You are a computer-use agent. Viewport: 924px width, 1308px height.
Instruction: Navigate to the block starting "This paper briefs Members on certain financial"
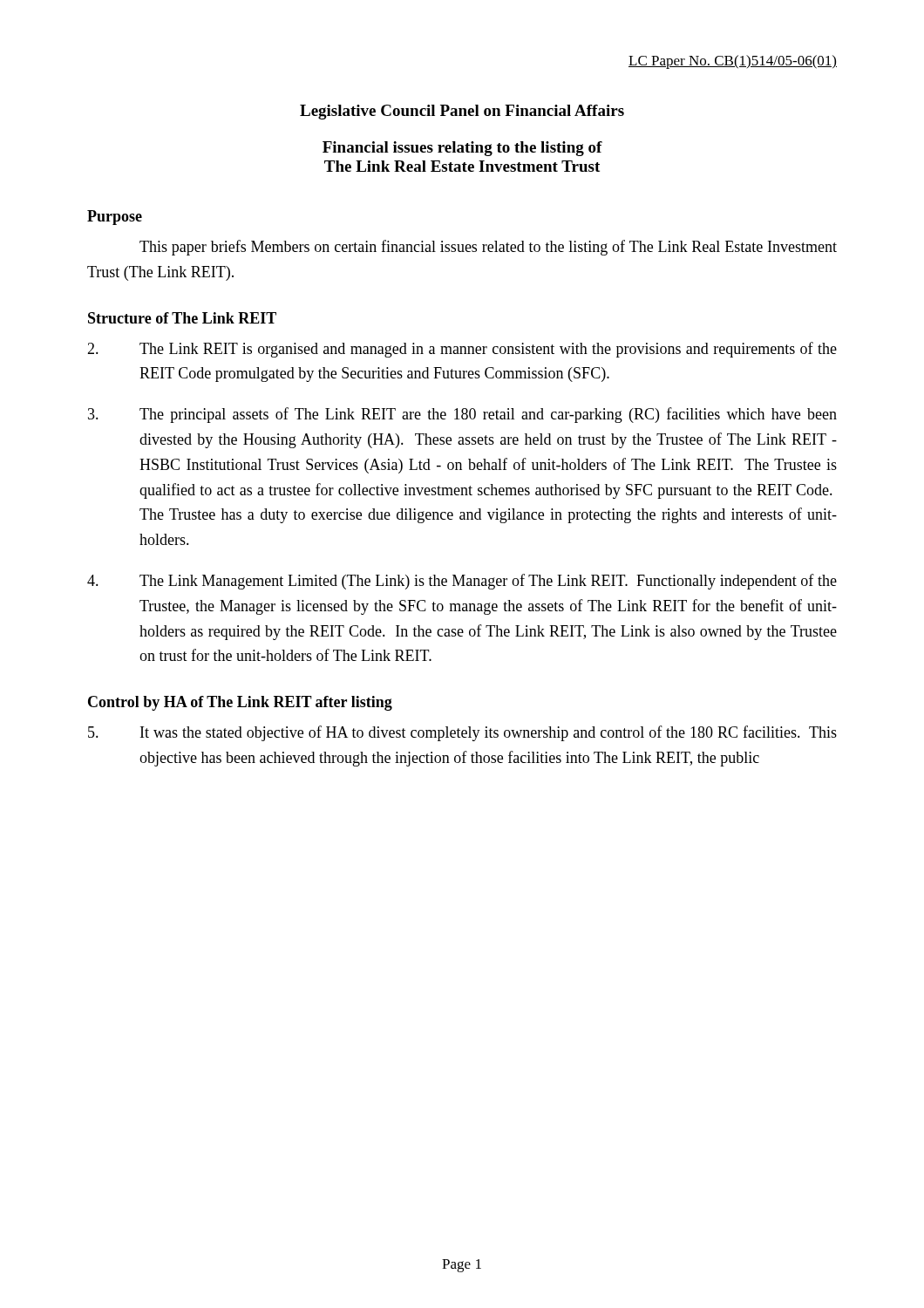point(462,259)
